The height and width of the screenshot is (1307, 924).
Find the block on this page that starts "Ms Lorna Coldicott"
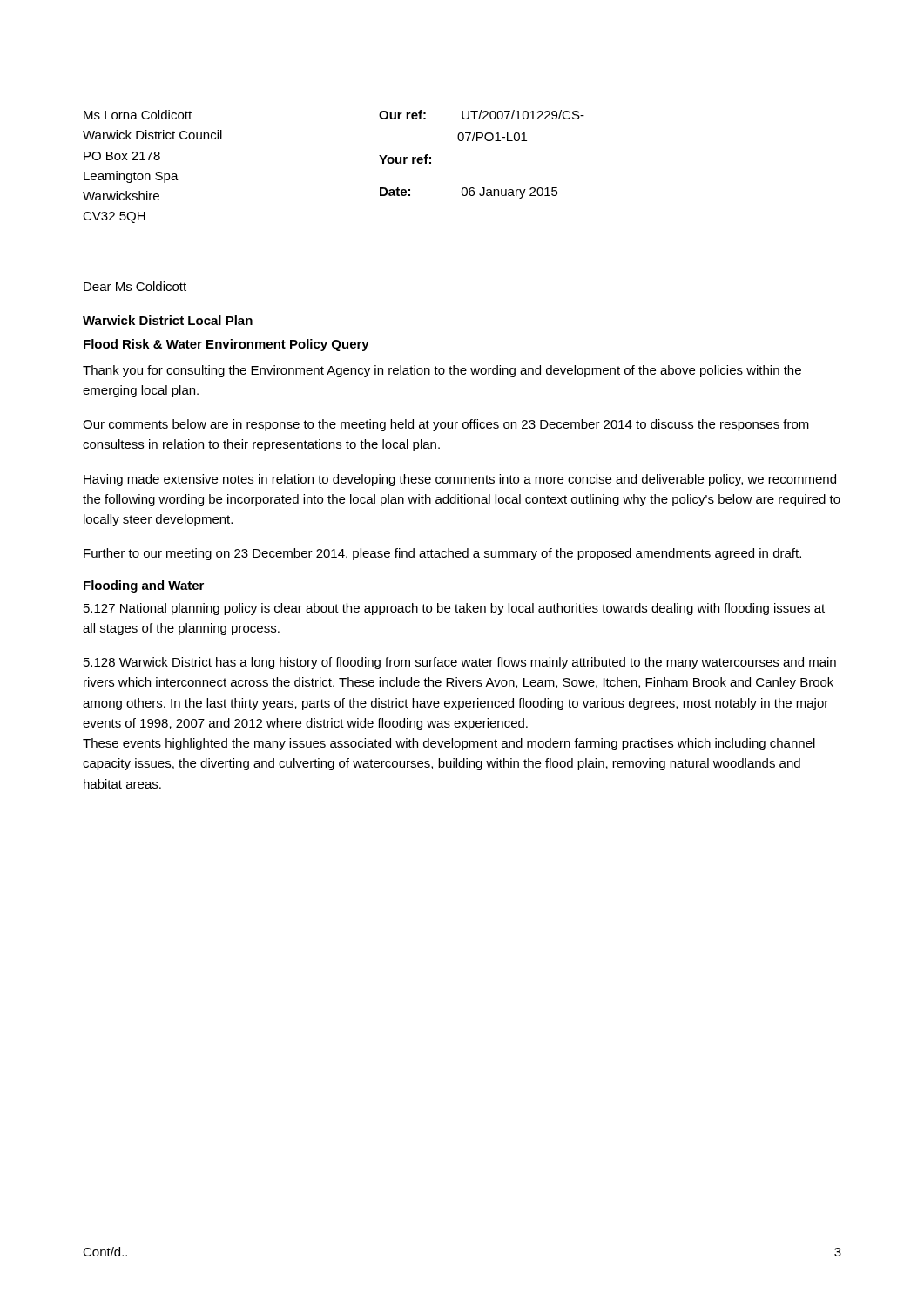pos(153,165)
